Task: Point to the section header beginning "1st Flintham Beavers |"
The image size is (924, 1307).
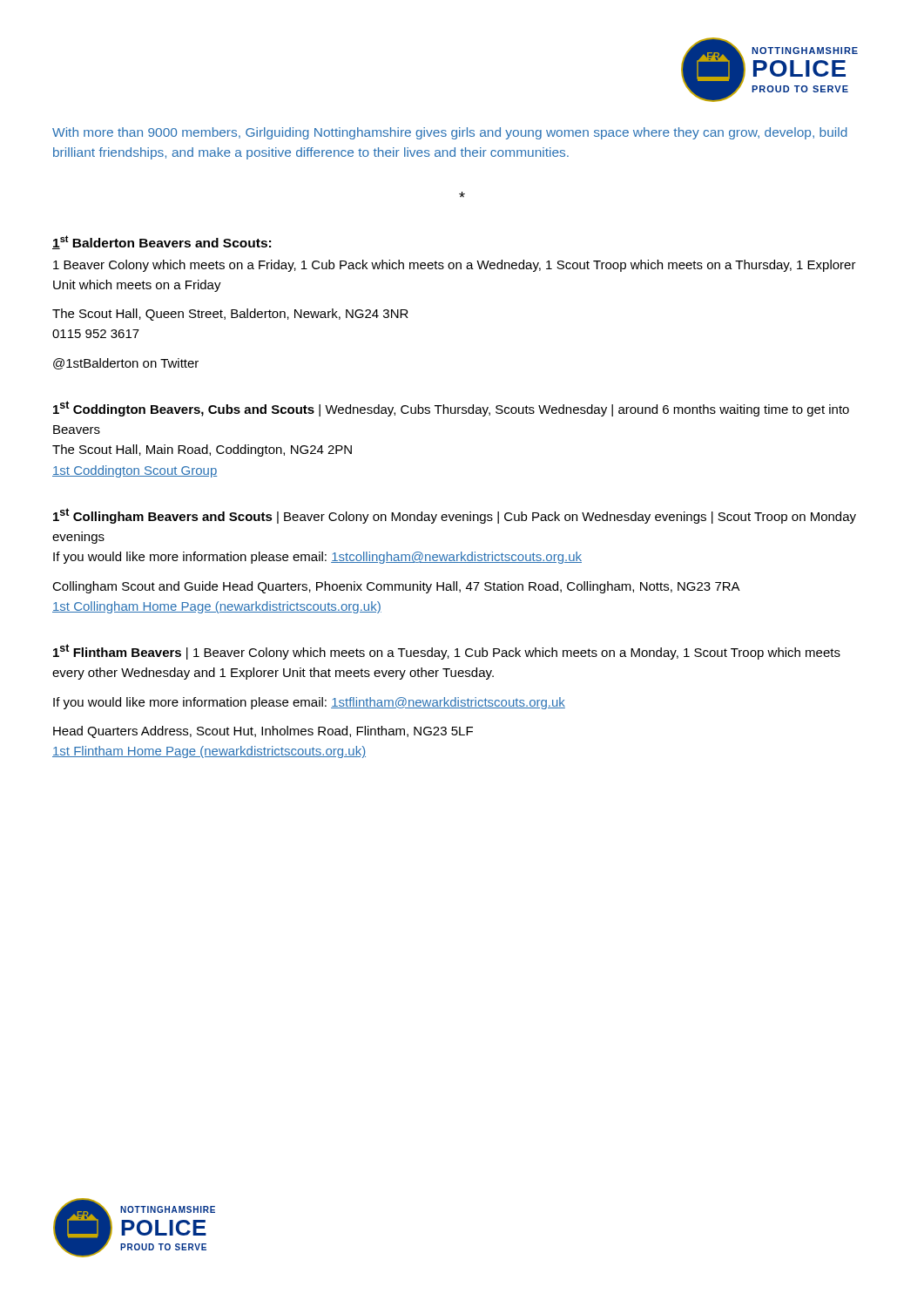Action: [x=446, y=661]
